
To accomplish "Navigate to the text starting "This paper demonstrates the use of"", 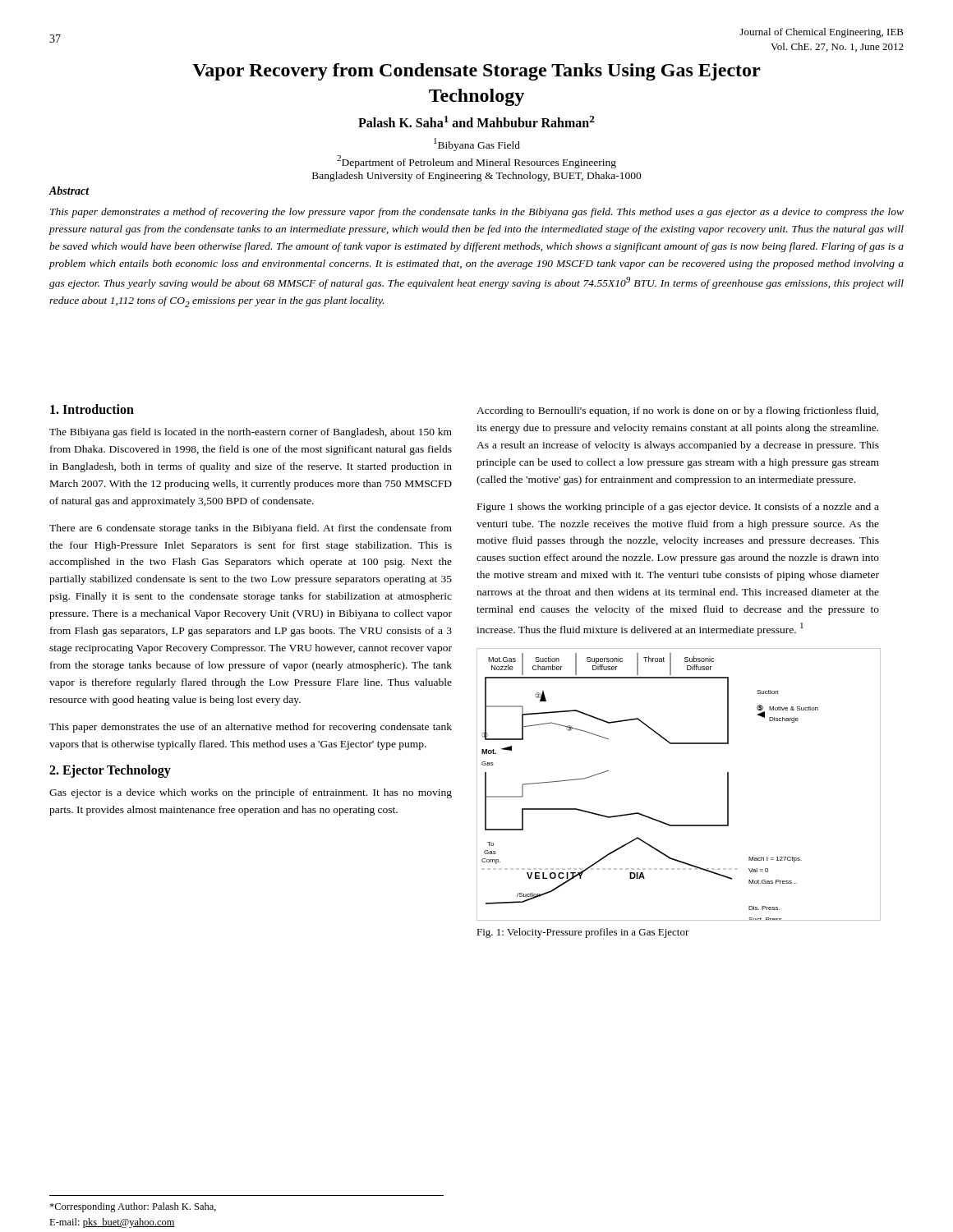I will tap(251, 735).
